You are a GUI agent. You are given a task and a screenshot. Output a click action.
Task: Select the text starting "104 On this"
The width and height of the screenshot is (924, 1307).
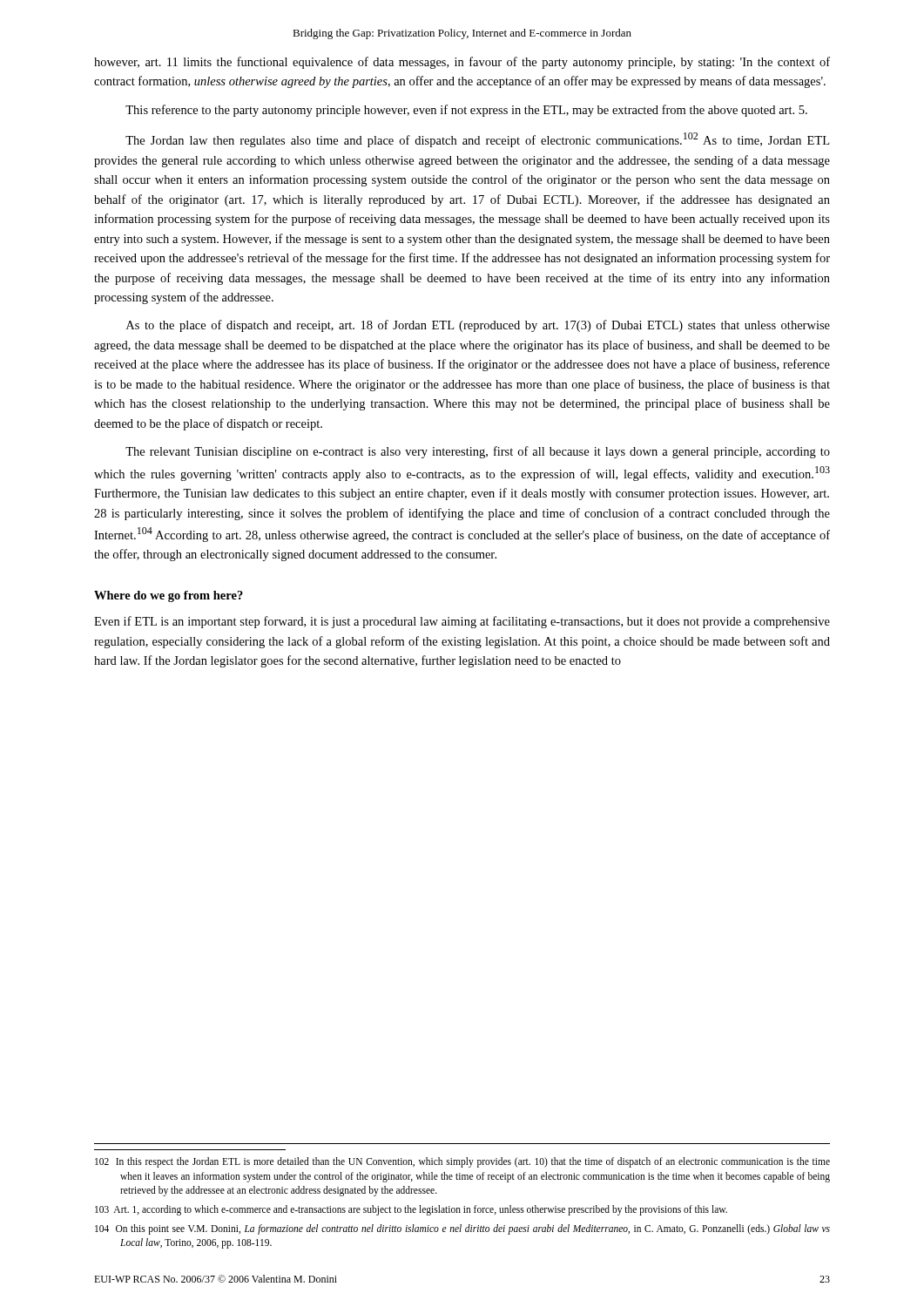tap(462, 1236)
